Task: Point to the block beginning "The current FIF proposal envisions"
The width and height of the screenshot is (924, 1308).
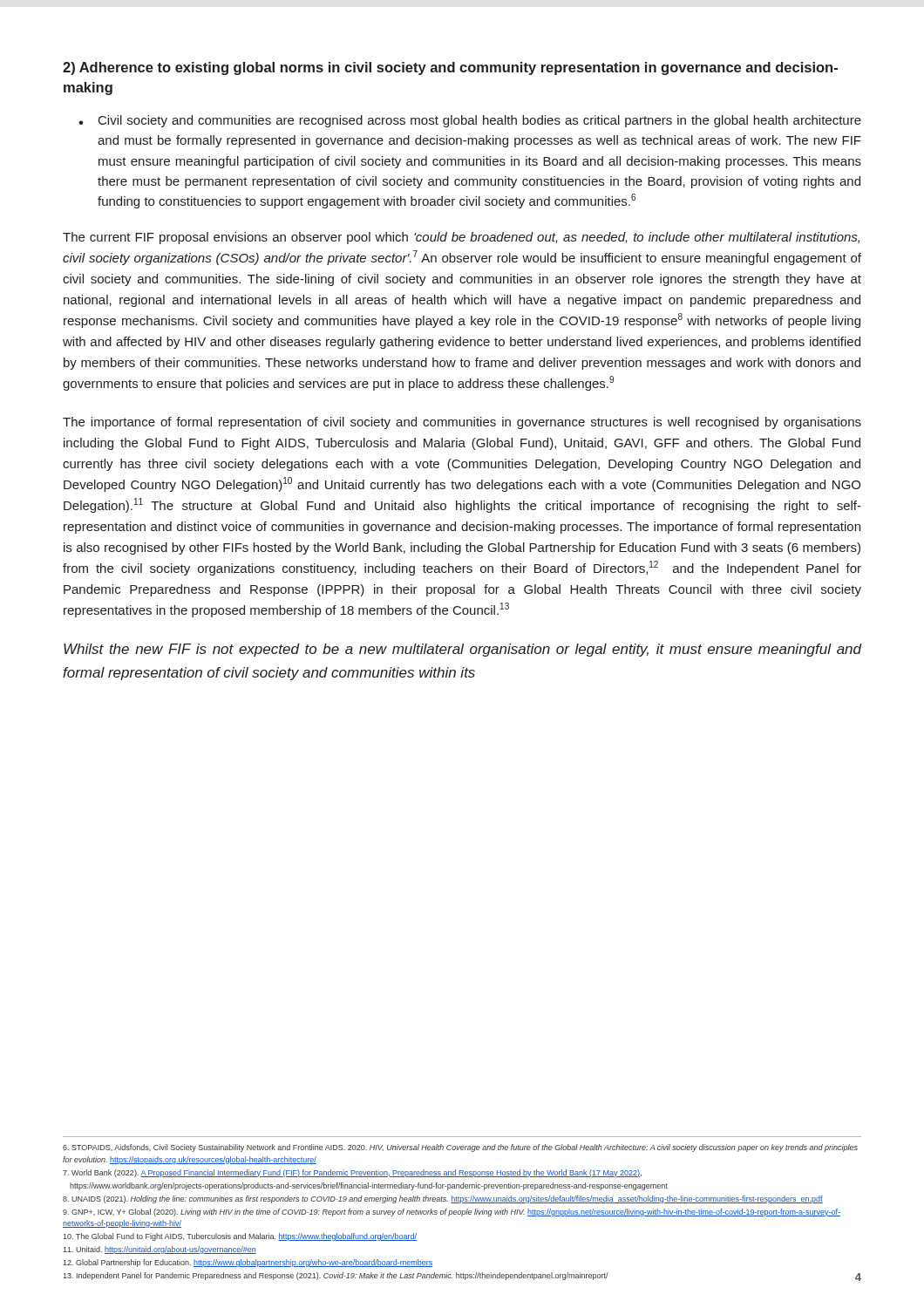Action: pos(462,310)
